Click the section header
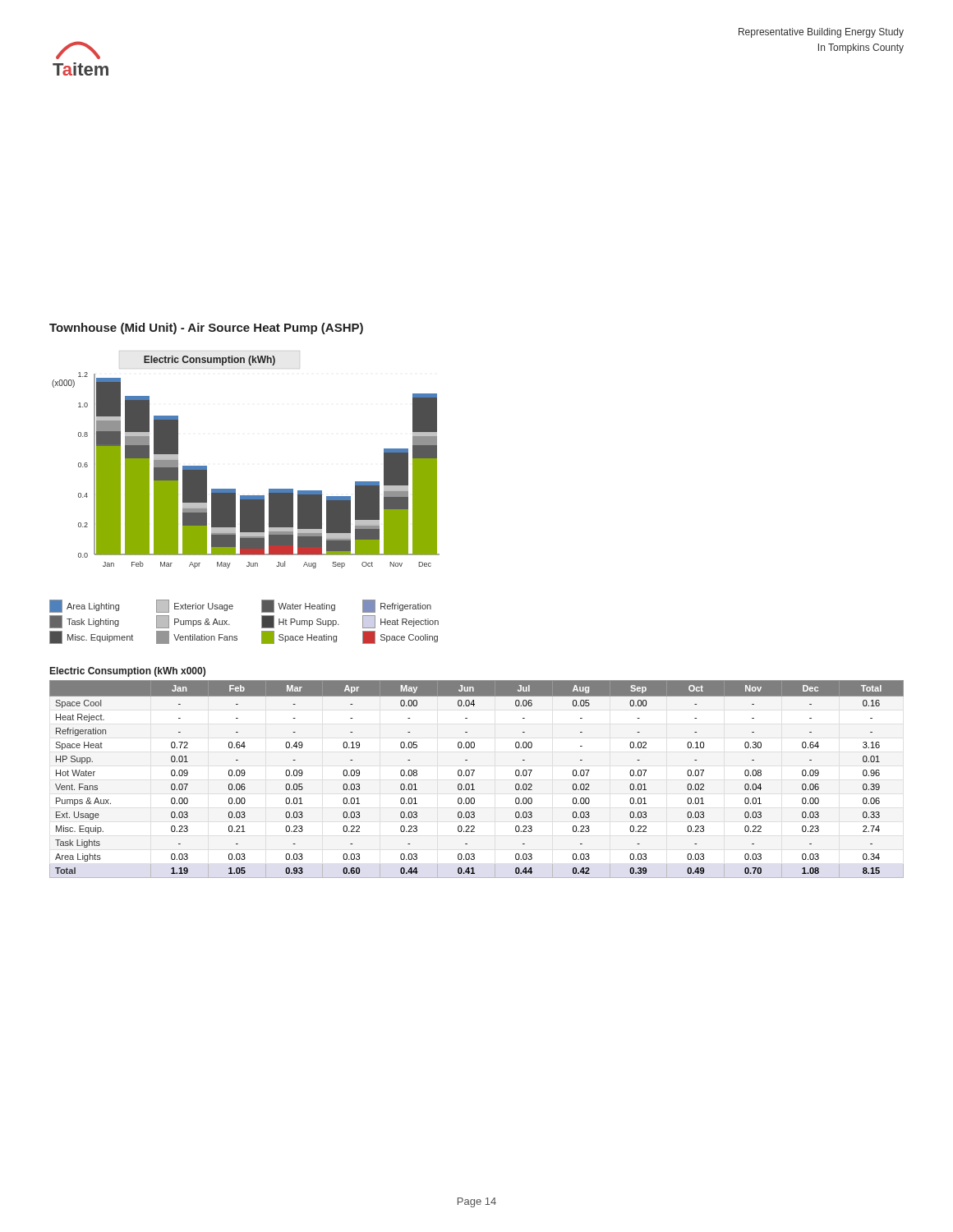Screen dimensions: 1232x953 pos(206,327)
